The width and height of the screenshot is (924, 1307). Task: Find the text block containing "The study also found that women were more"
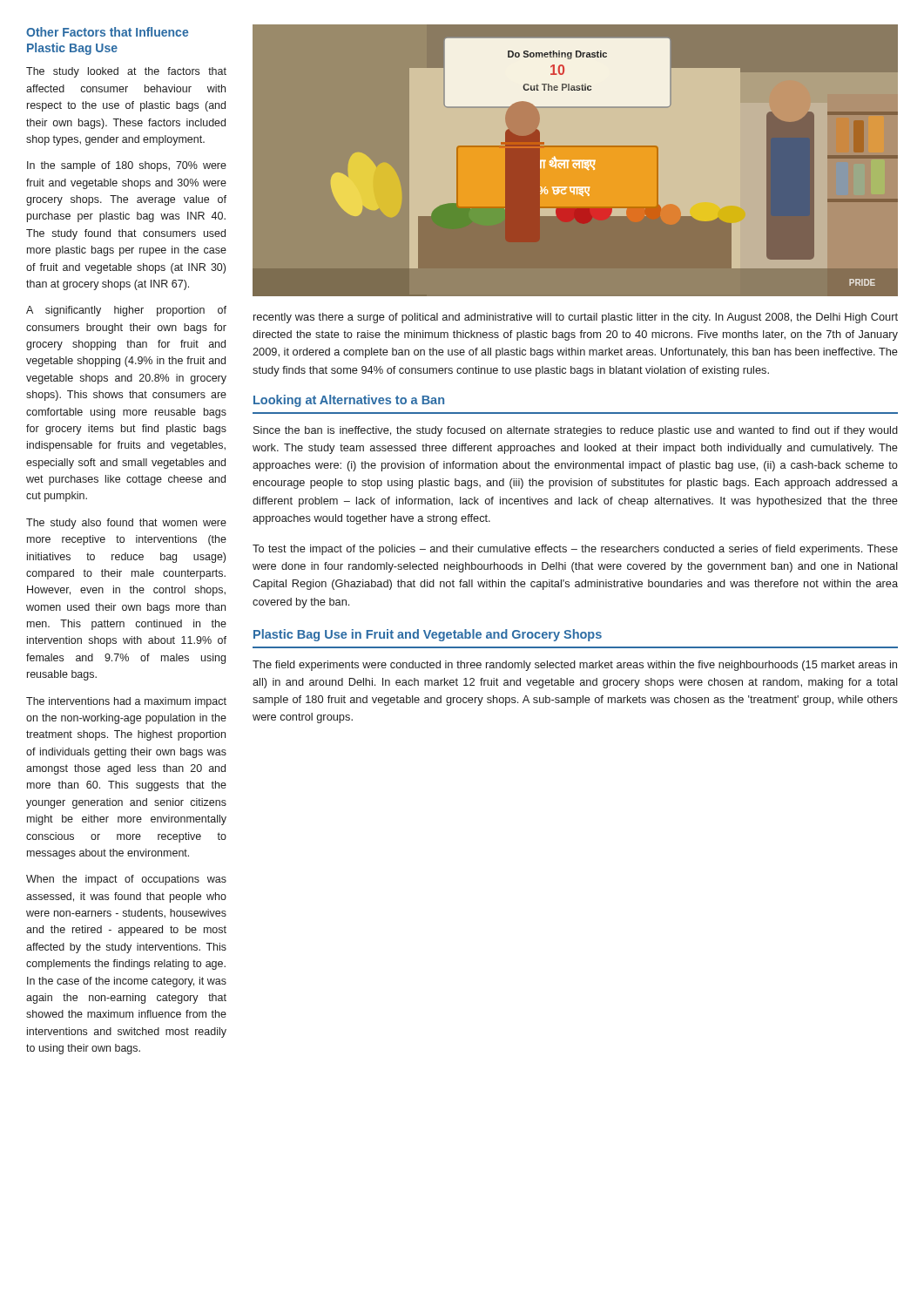click(126, 599)
